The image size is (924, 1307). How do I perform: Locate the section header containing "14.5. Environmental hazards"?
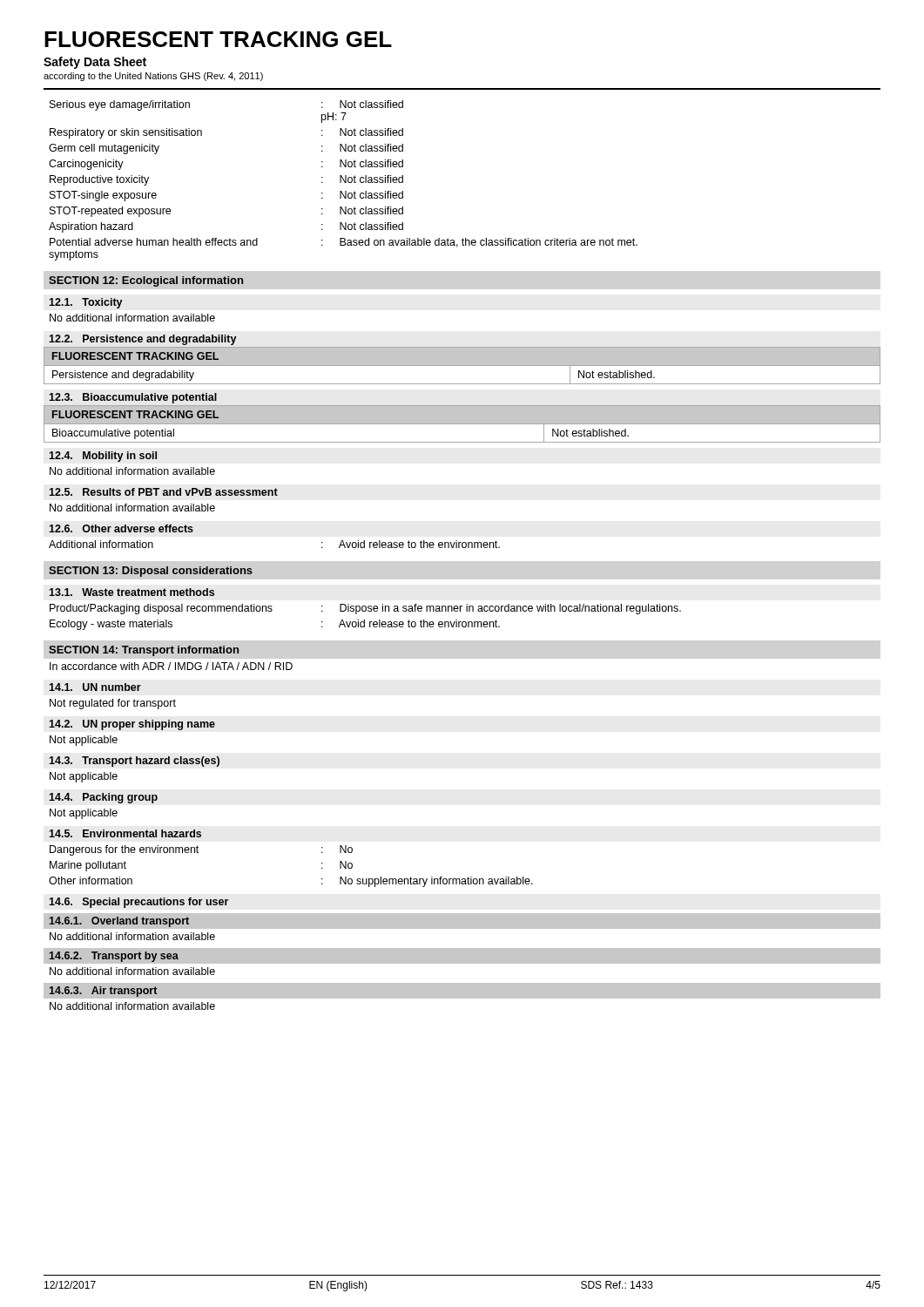tap(125, 834)
